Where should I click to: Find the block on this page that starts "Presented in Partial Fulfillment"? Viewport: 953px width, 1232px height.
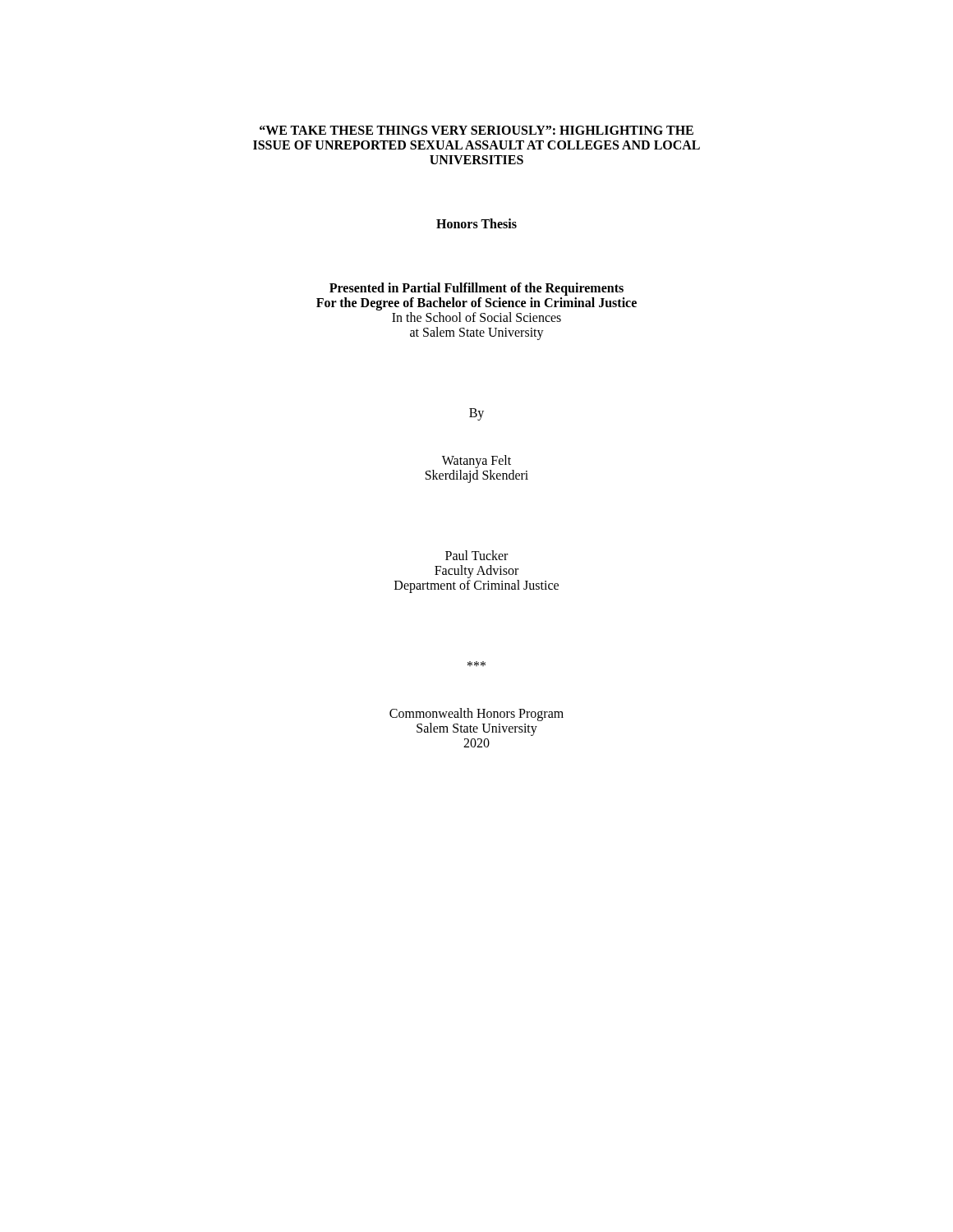pyautogui.click(x=476, y=310)
